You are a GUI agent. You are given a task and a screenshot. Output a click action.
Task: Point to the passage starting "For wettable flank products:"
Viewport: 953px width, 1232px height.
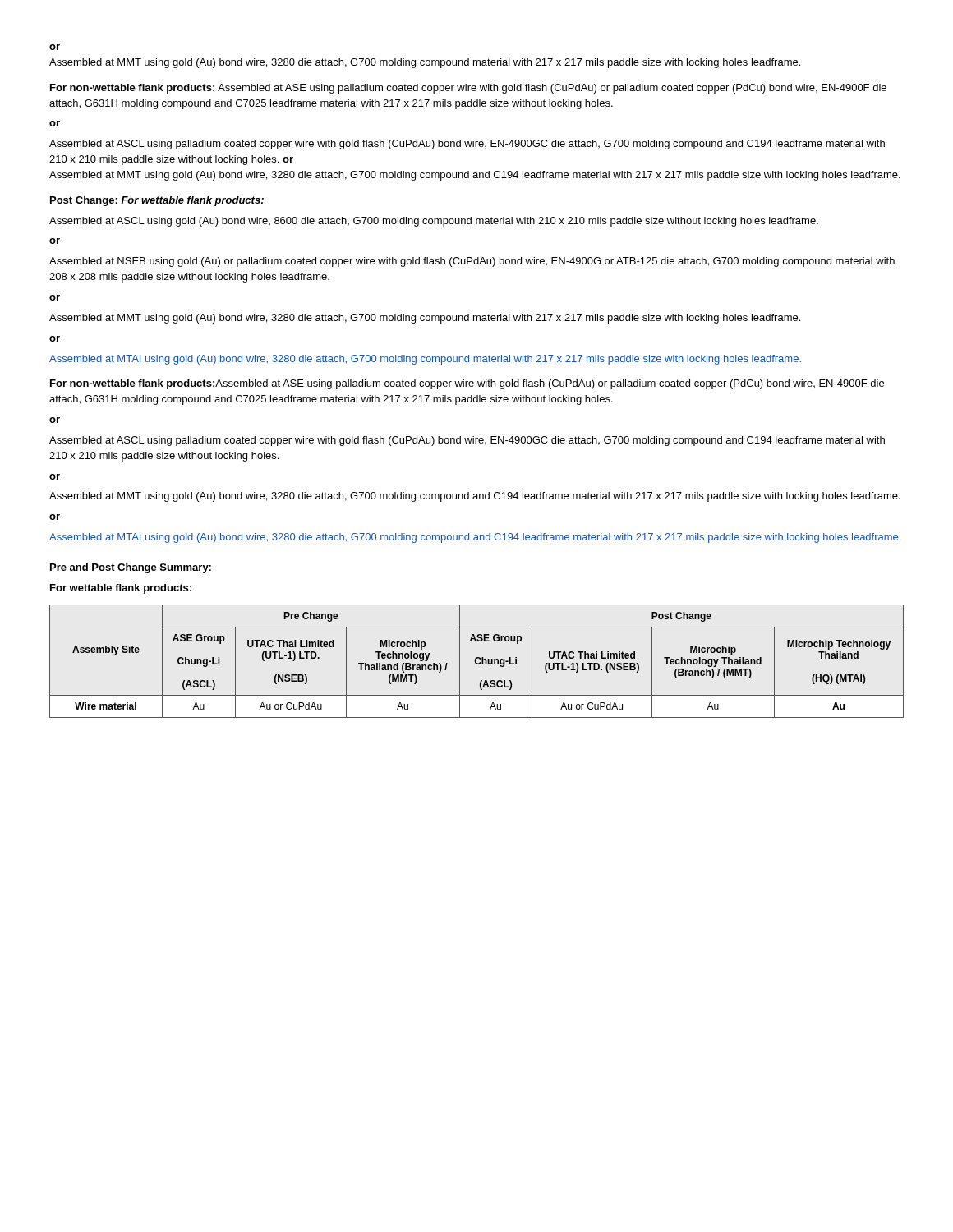(121, 588)
